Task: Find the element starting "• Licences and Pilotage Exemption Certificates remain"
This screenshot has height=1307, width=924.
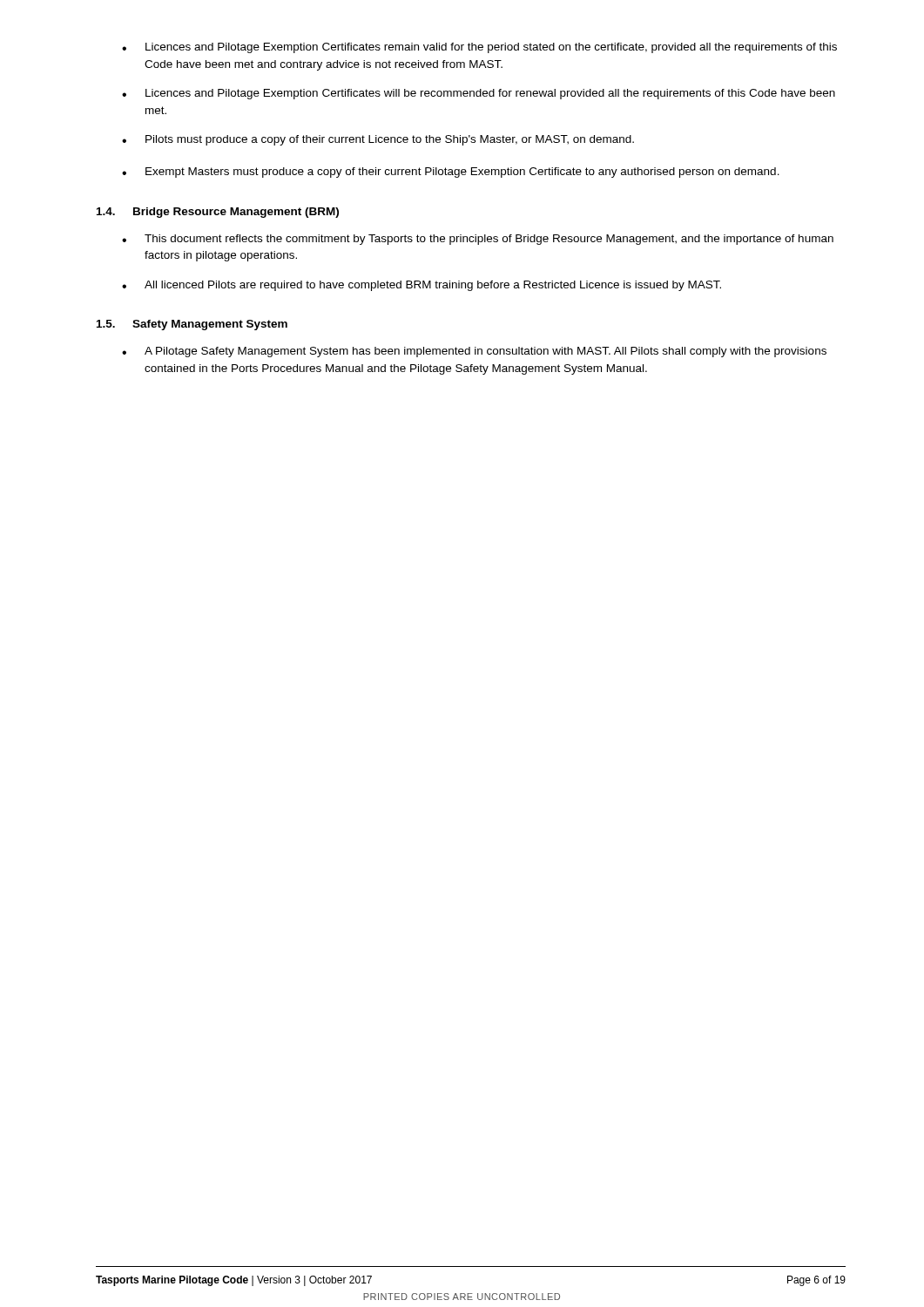Action: [484, 55]
